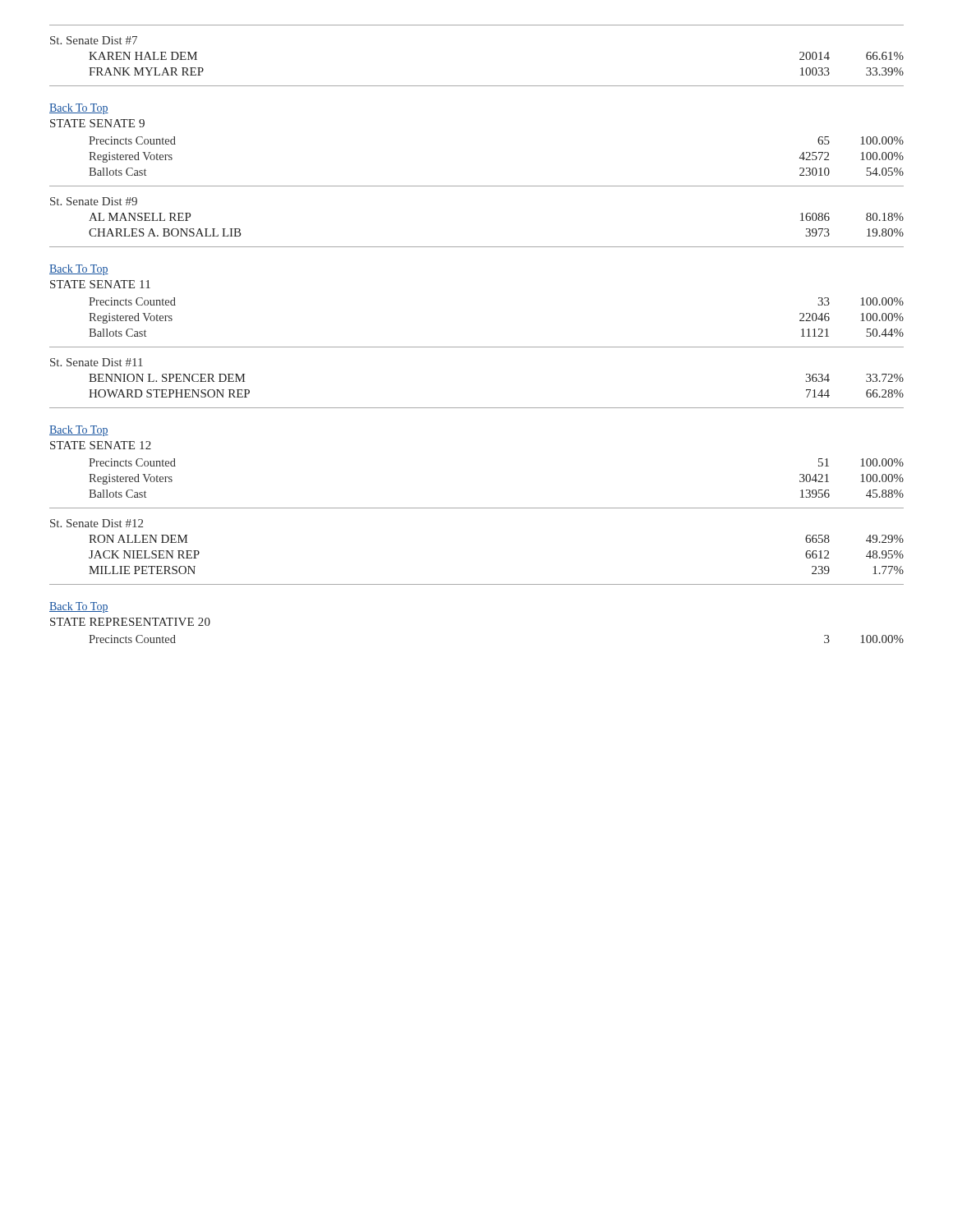The height and width of the screenshot is (1232, 953).
Task: Point to the text starting "CHARLES A. BONSALL LIB 3973"
Action: [166, 232]
